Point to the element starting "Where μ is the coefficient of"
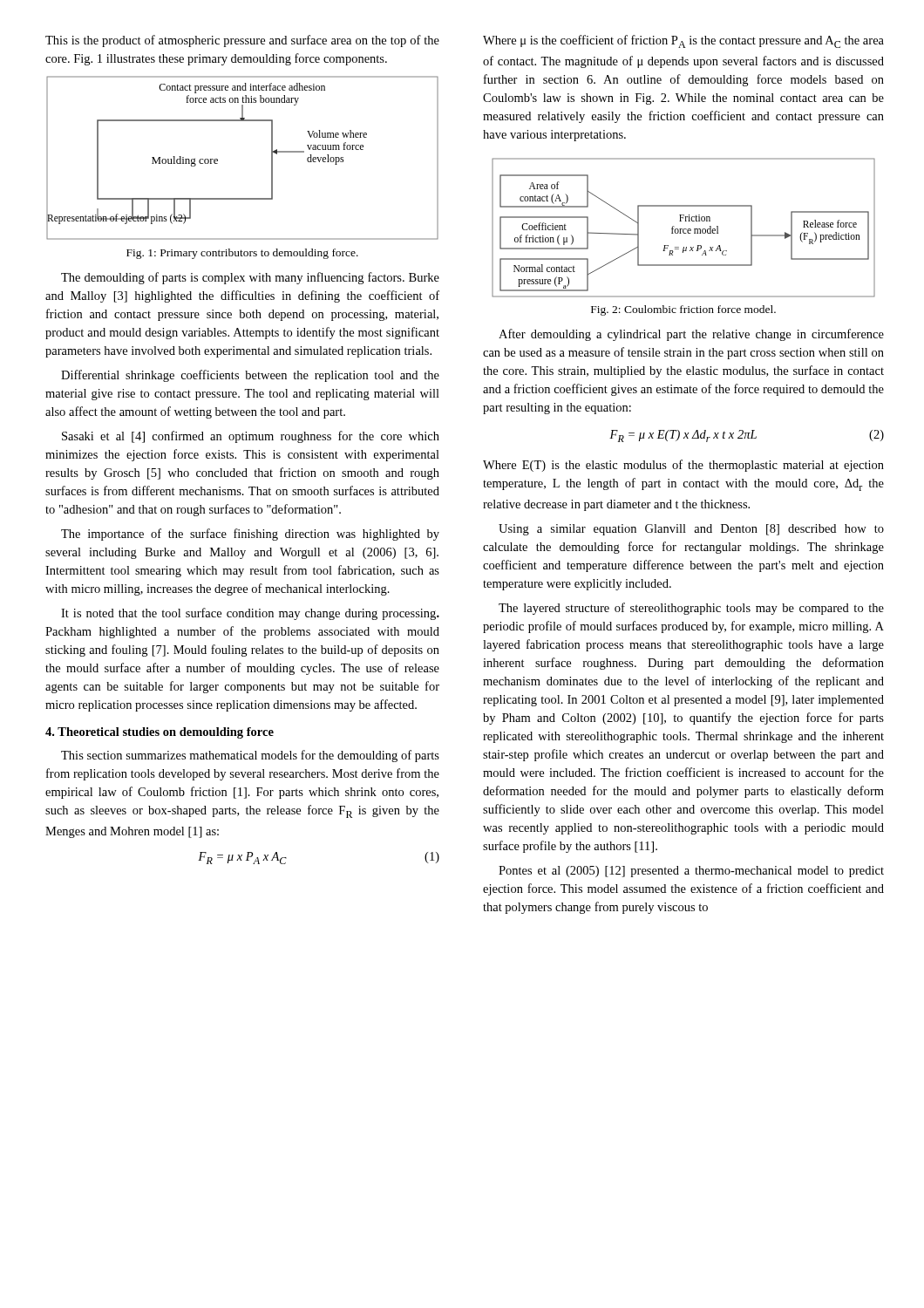 coord(683,88)
